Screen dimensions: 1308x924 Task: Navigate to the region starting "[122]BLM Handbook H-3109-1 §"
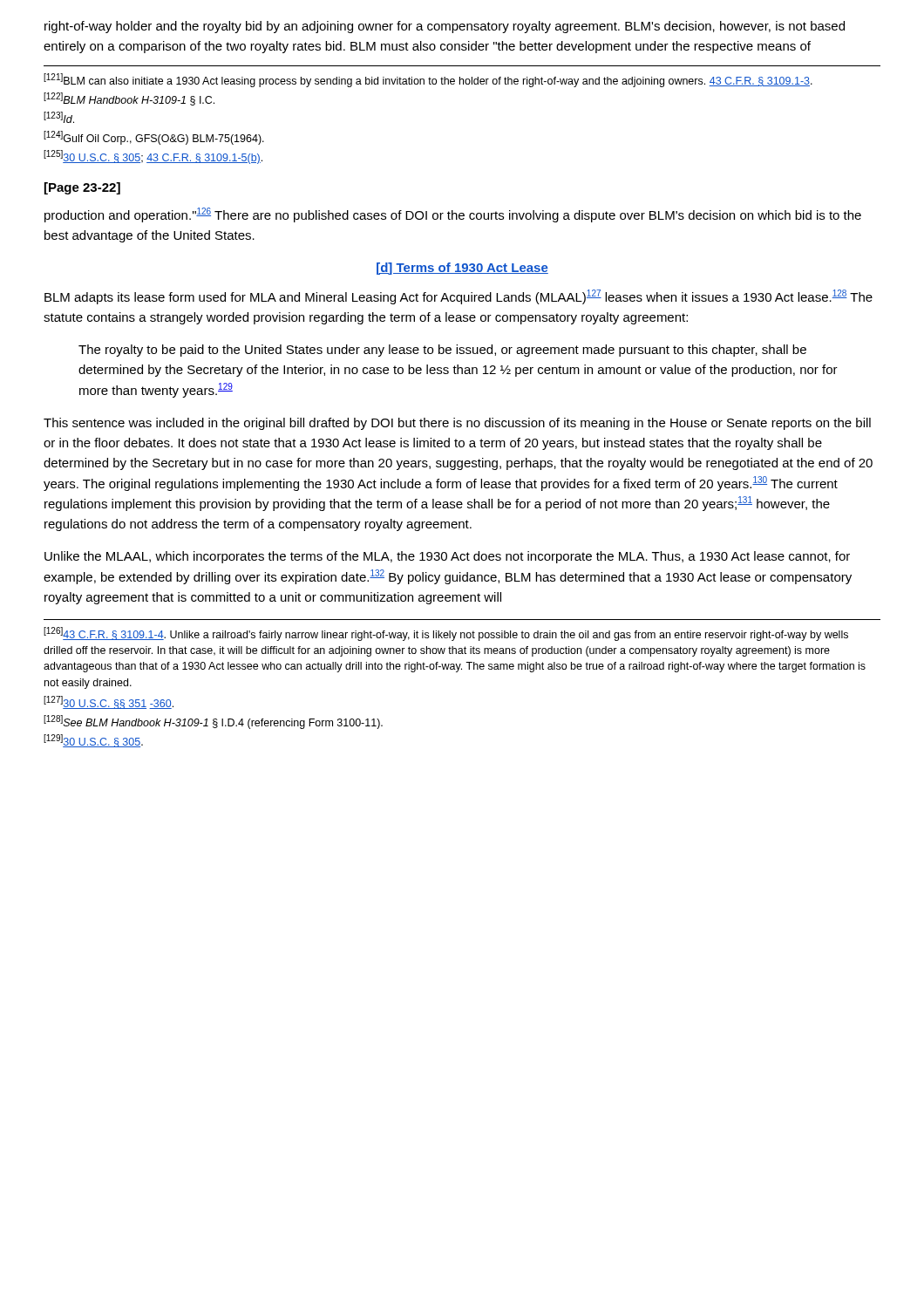click(x=130, y=99)
